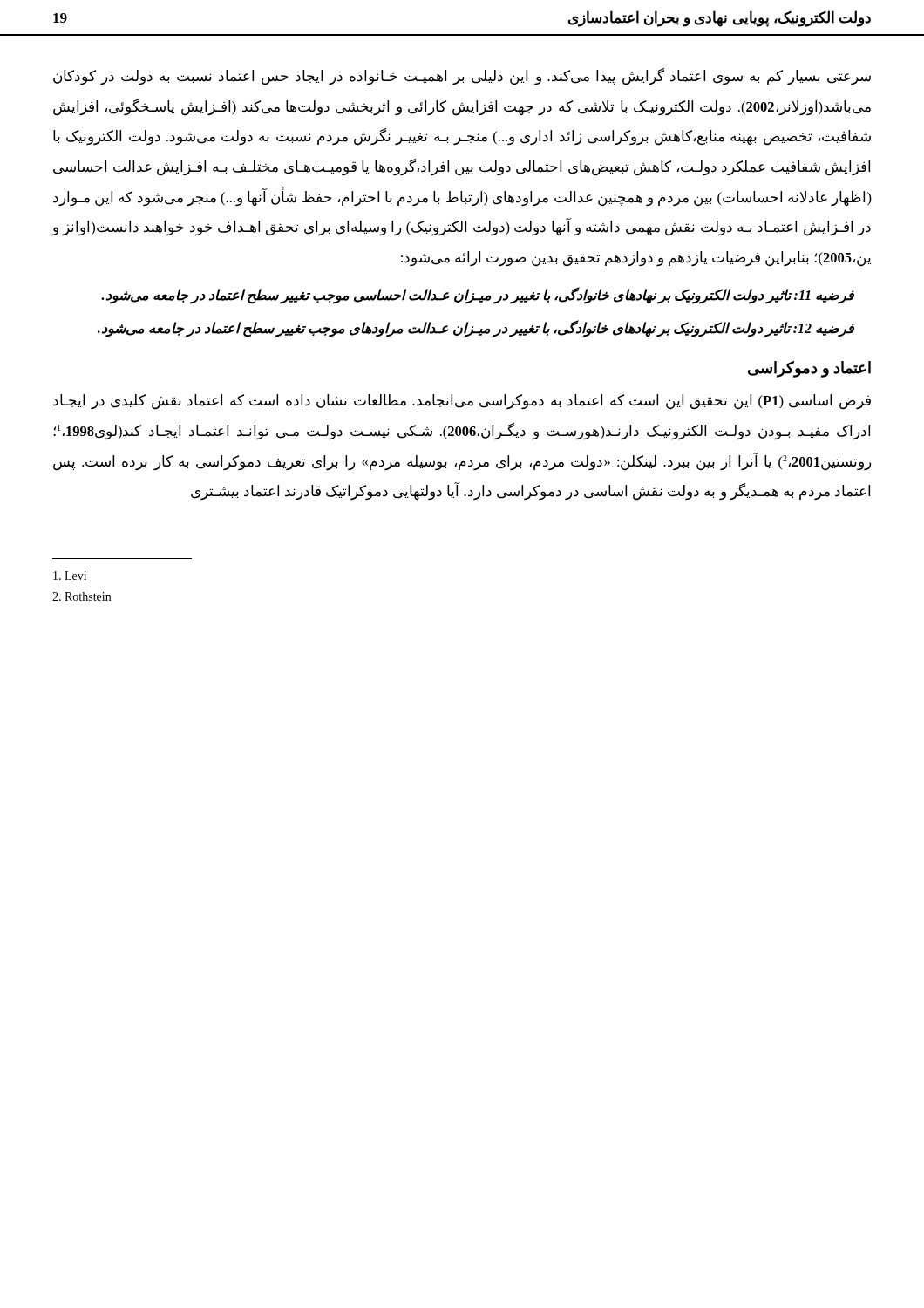Point to the element starting "اعتماد و دموکراسی"
Image resolution: width=924 pixels, height=1308 pixels.
point(809,368)
